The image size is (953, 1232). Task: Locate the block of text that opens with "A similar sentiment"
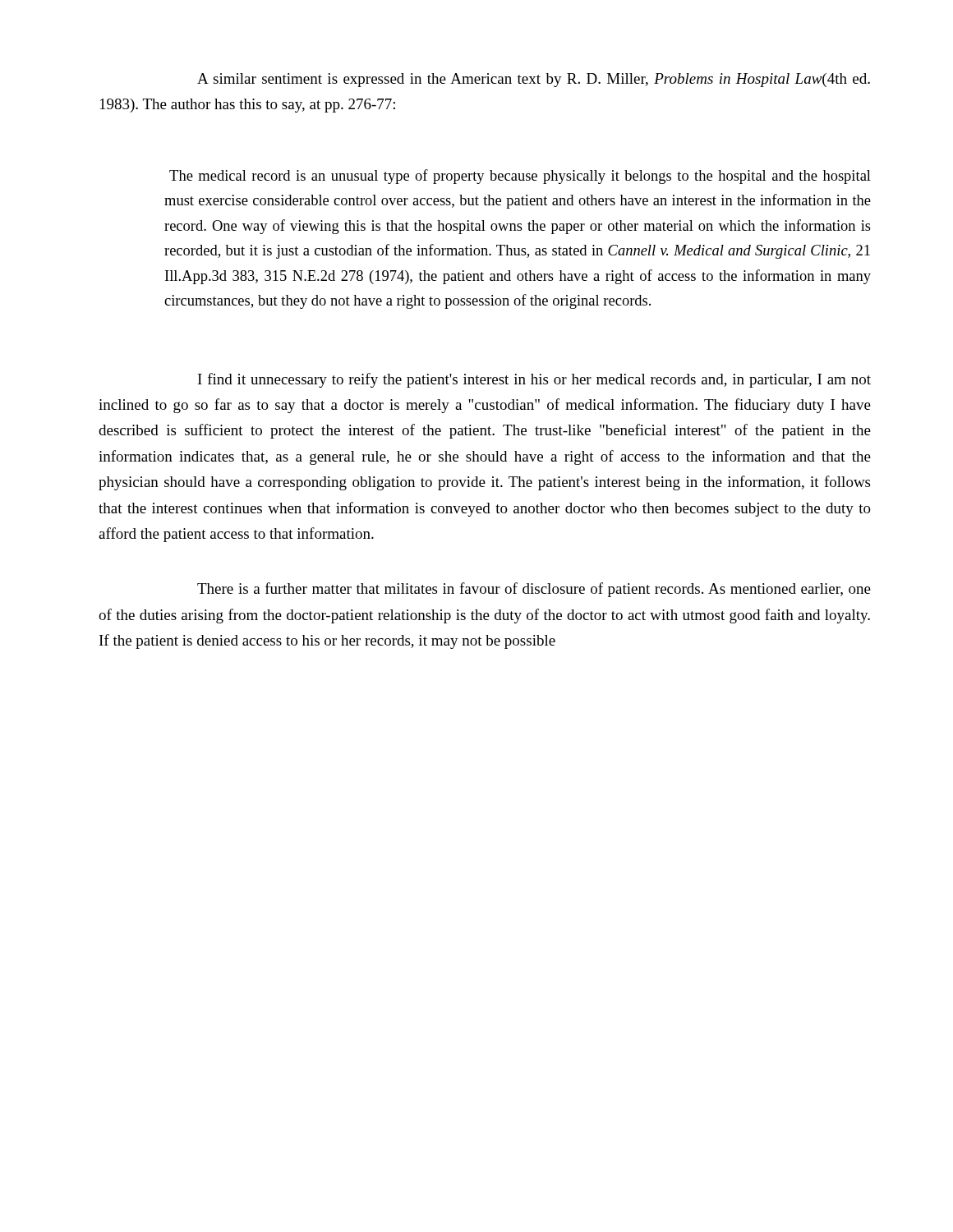[x=485, y=91]
